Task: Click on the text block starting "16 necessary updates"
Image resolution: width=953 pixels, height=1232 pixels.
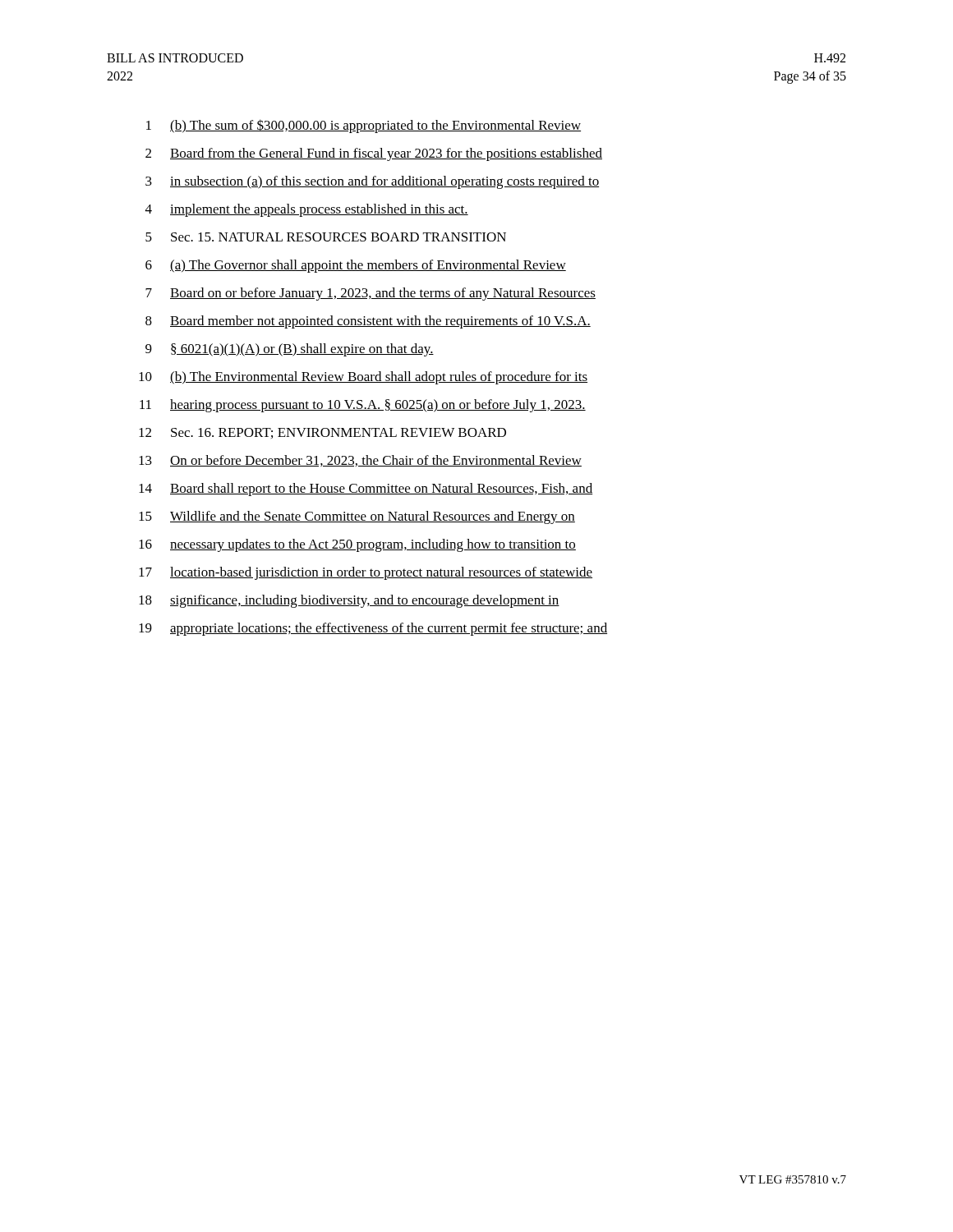Action: click(x=476, y=545)
